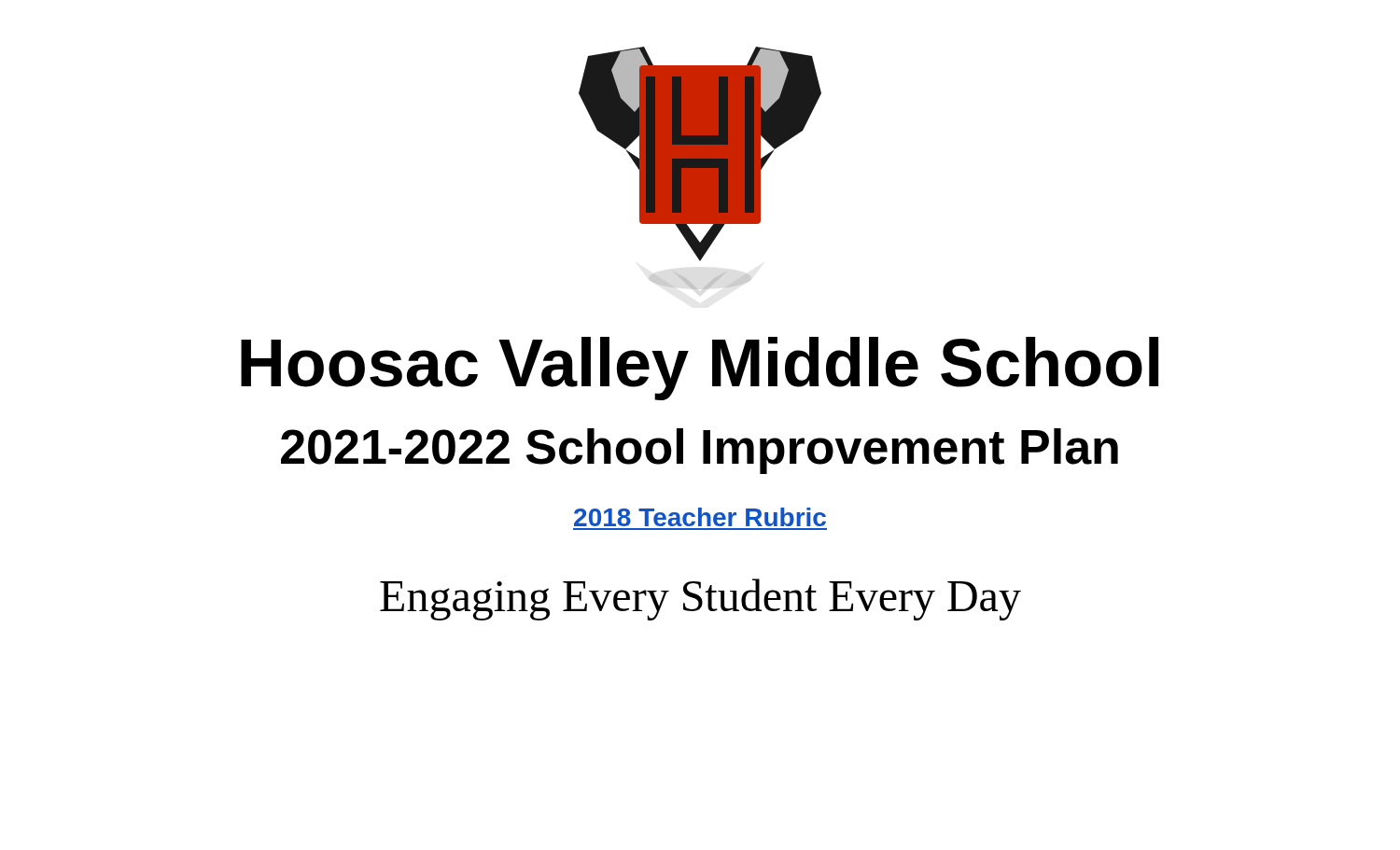1400x850 pixels.
Task: Click on the text containing "Engaging Every Student Every Day"
Action: point(700,596)
